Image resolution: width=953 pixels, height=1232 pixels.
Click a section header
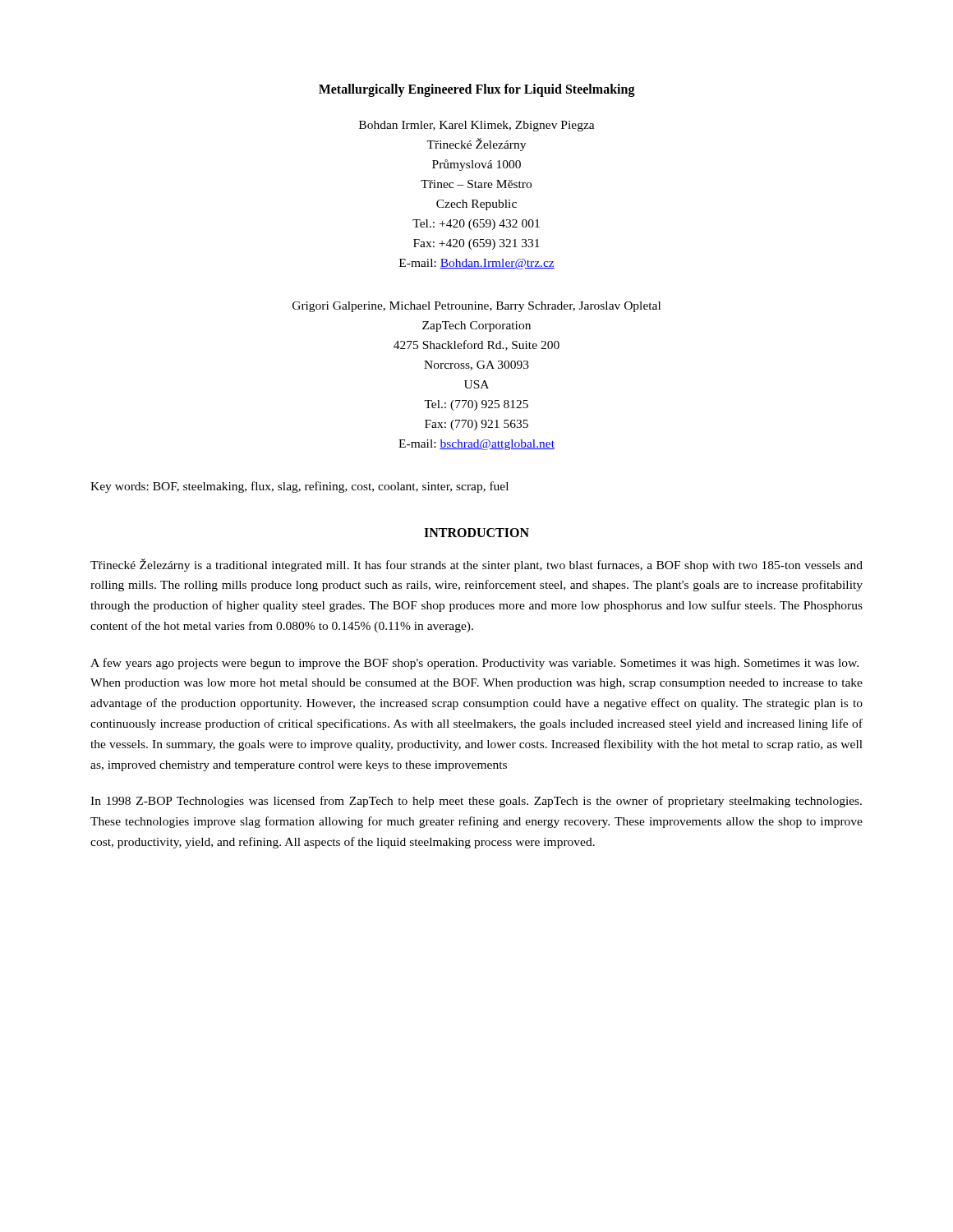[476, 532]
